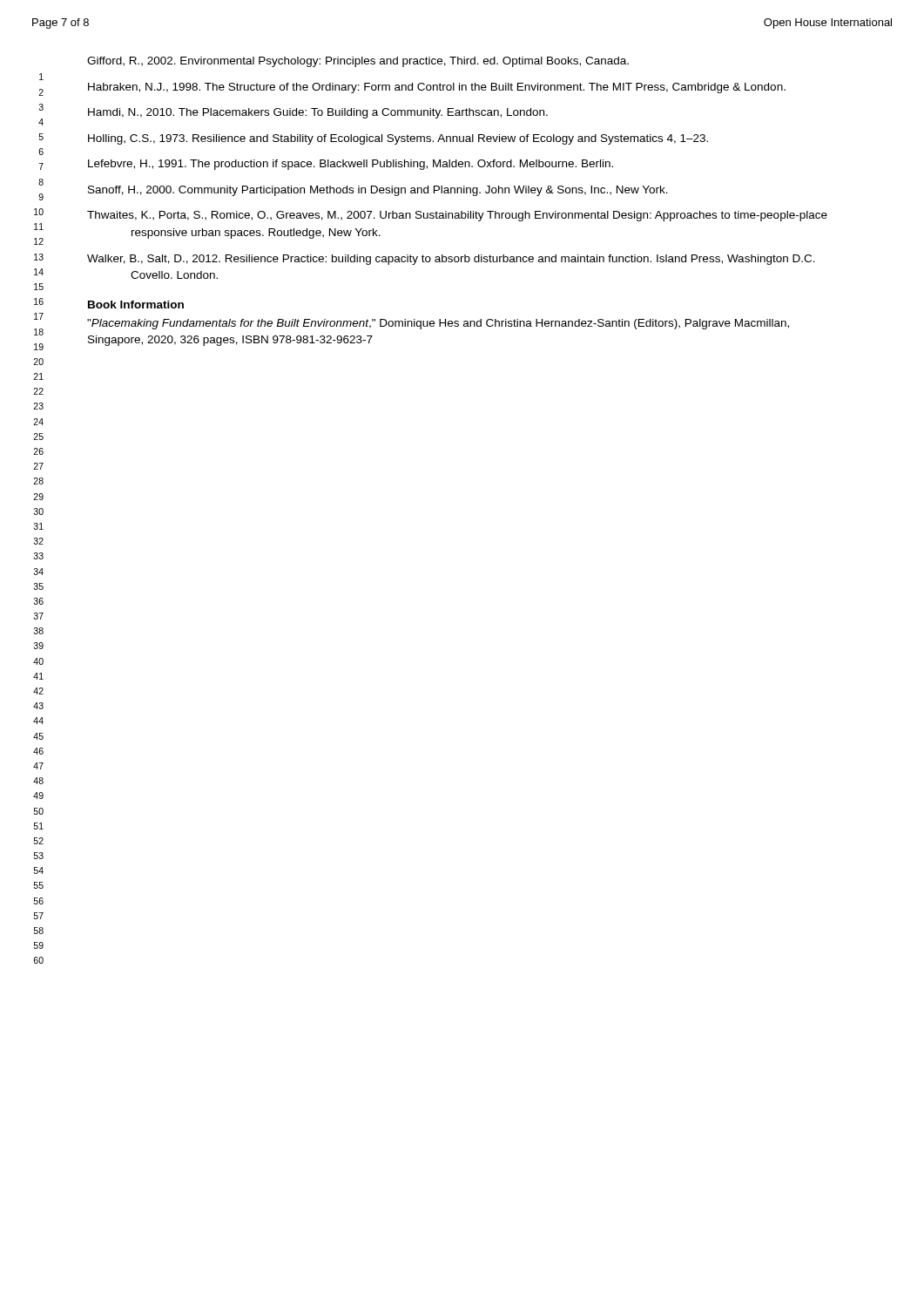Where is the passage that starts "Holling, C.S., 1973."?
Viewport: 924px width, 1307px height.
click(x=398, y=138)
